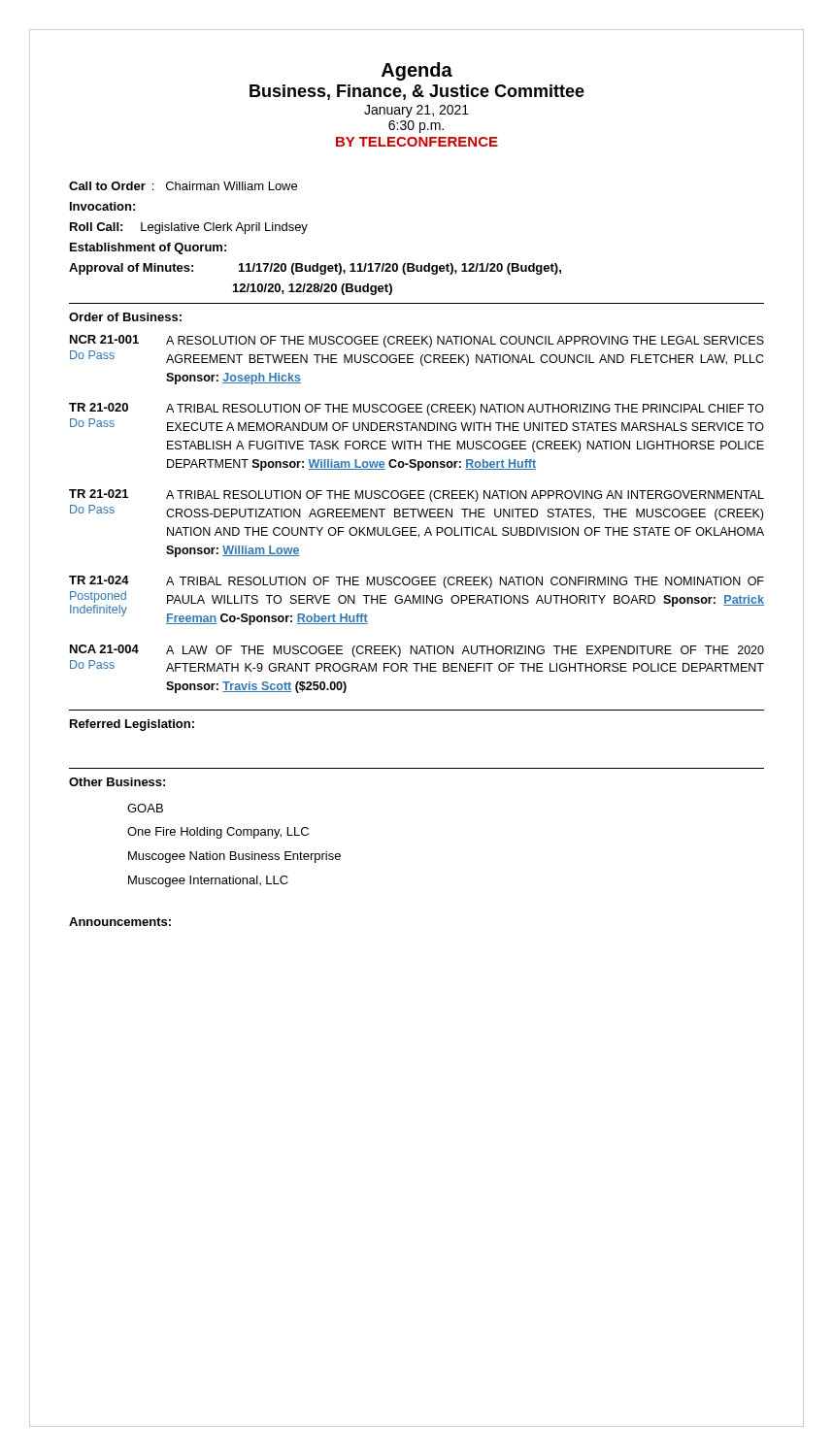Locate the text "Establishment of Quorum:"
The width and height of the screenshot is (833, 1456).
(x=148, y=247)
